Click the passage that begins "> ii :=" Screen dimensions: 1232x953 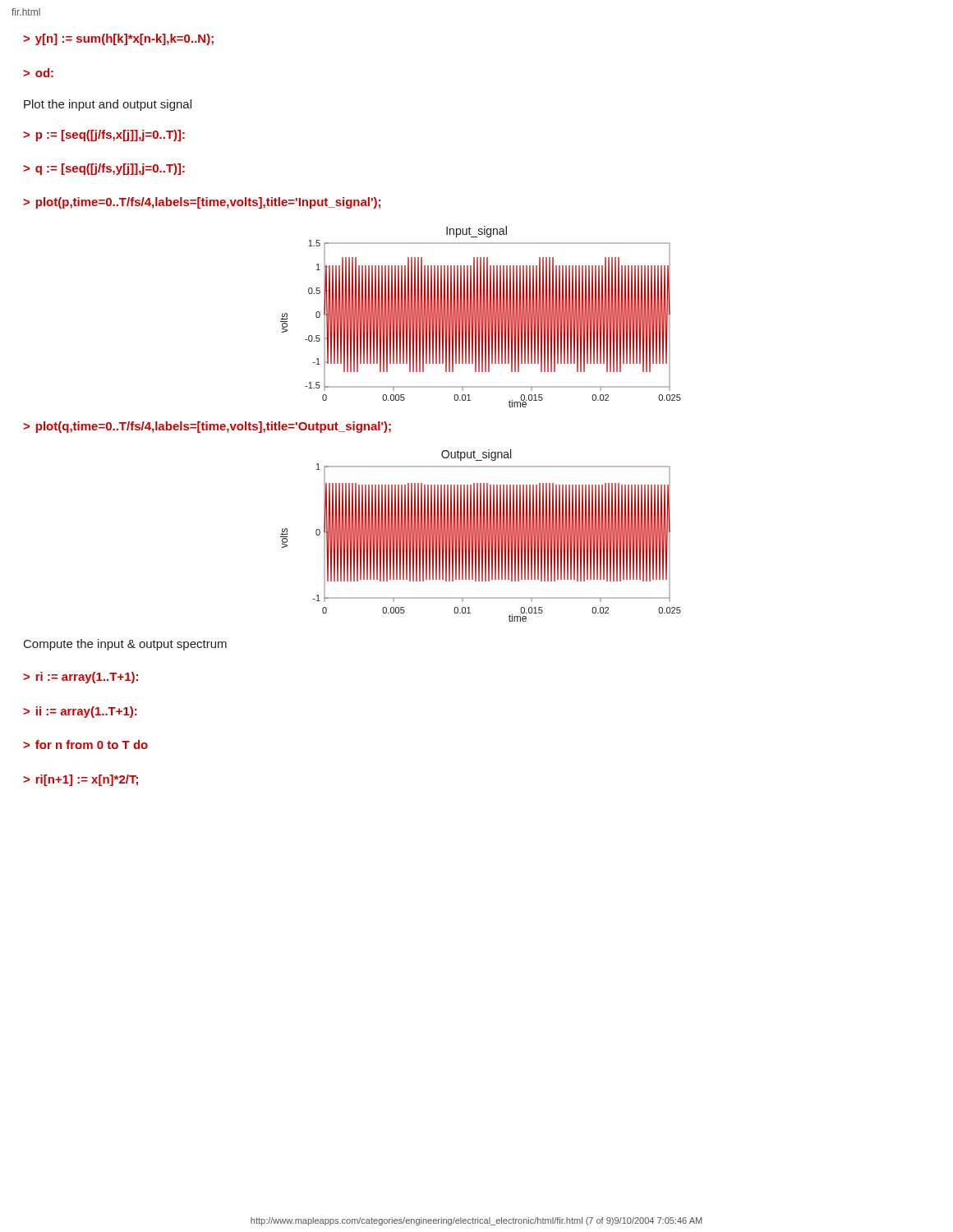click(80, 711)
